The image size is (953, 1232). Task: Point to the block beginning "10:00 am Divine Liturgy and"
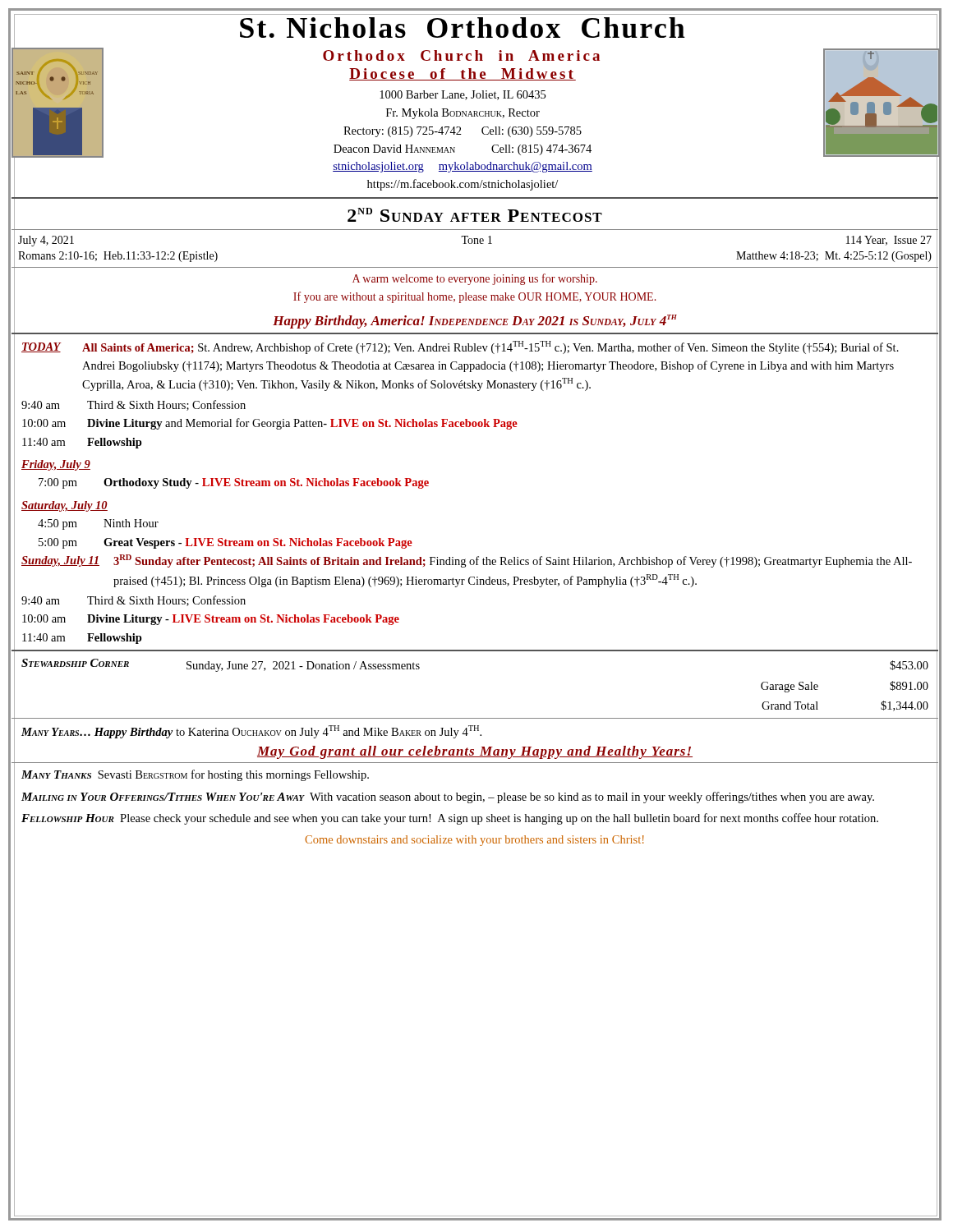coord(475,423)
